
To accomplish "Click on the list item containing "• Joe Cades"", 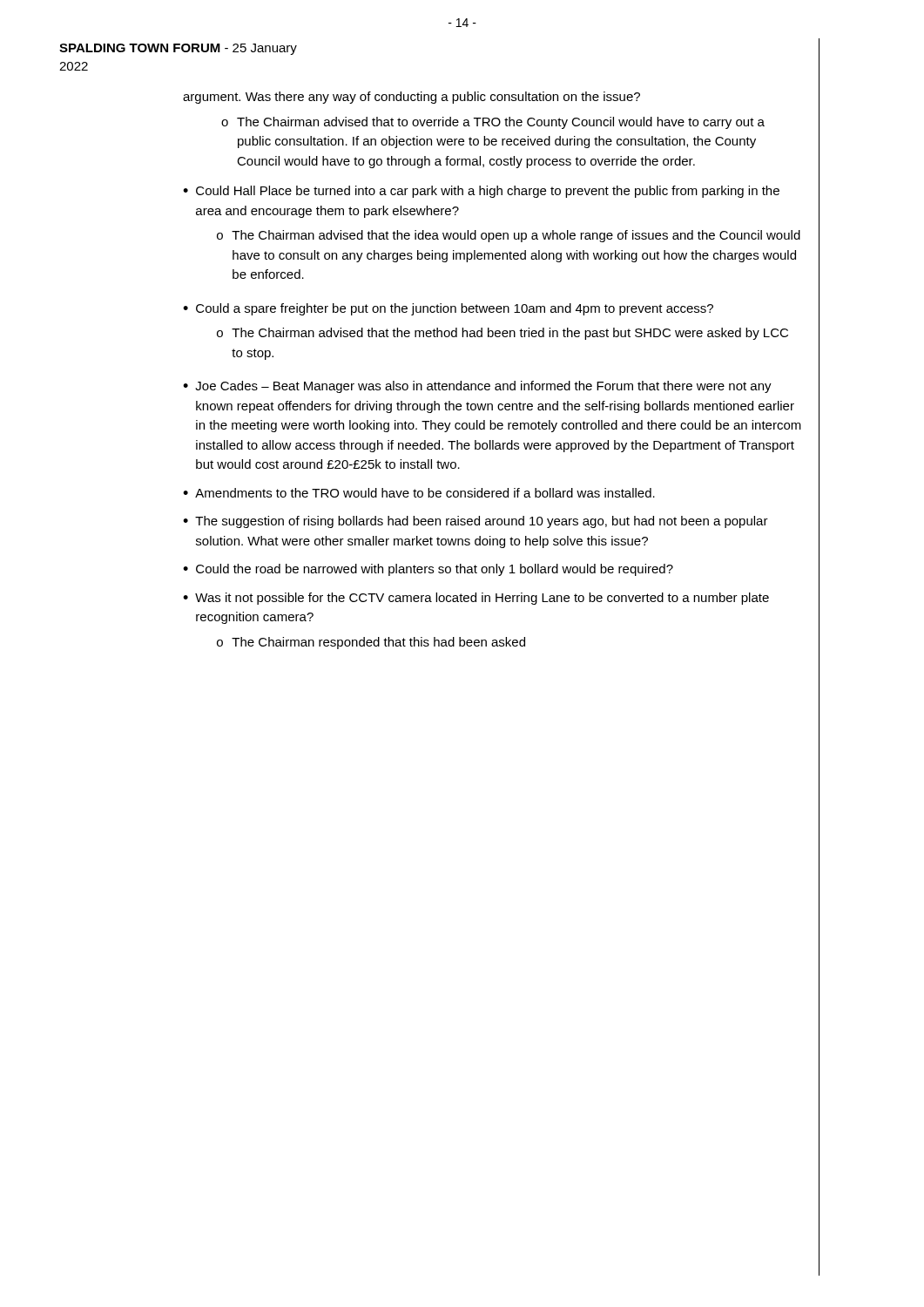I will (492, 425).
